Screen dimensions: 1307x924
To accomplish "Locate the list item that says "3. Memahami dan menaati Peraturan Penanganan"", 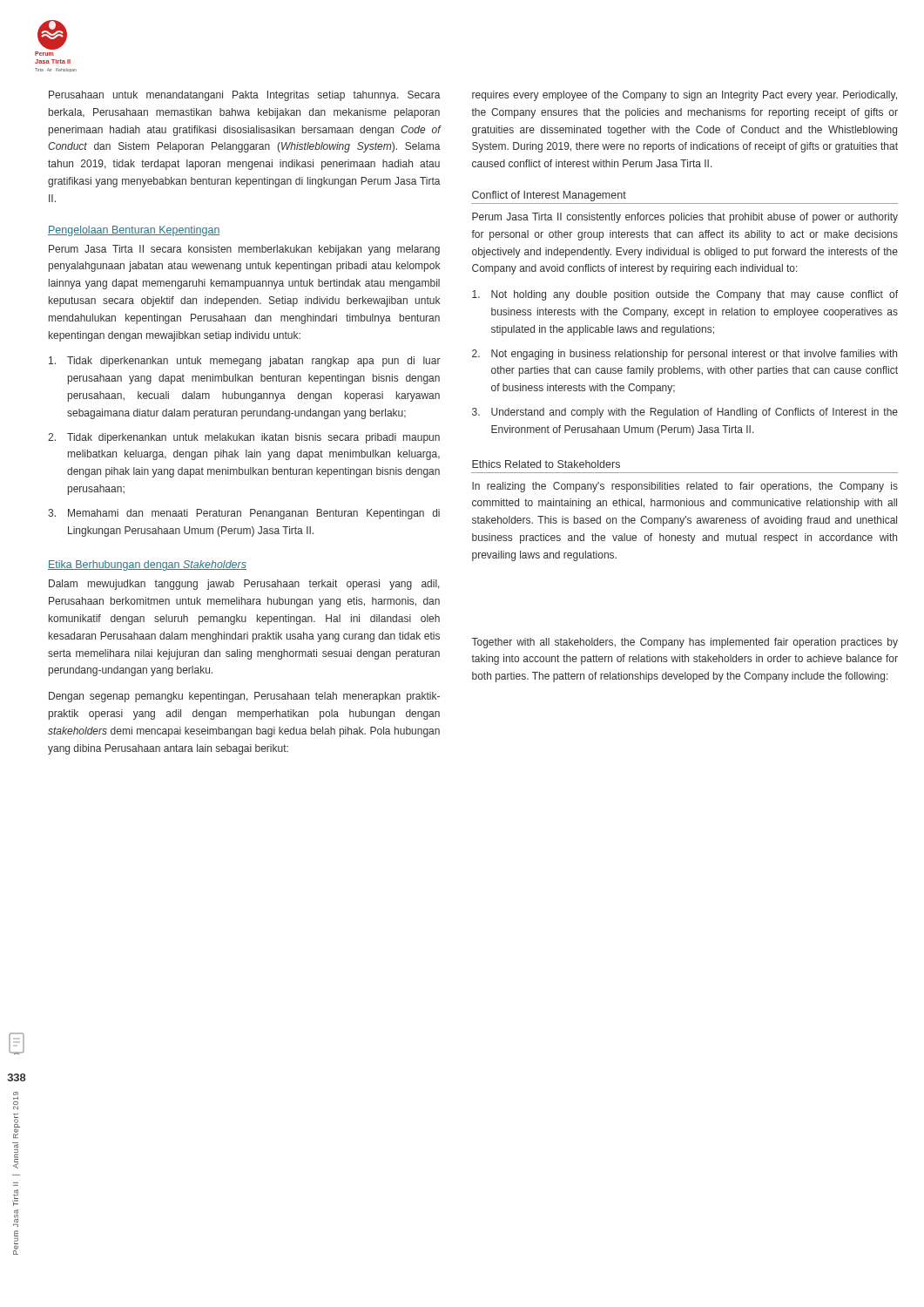I will pos(244,522).
